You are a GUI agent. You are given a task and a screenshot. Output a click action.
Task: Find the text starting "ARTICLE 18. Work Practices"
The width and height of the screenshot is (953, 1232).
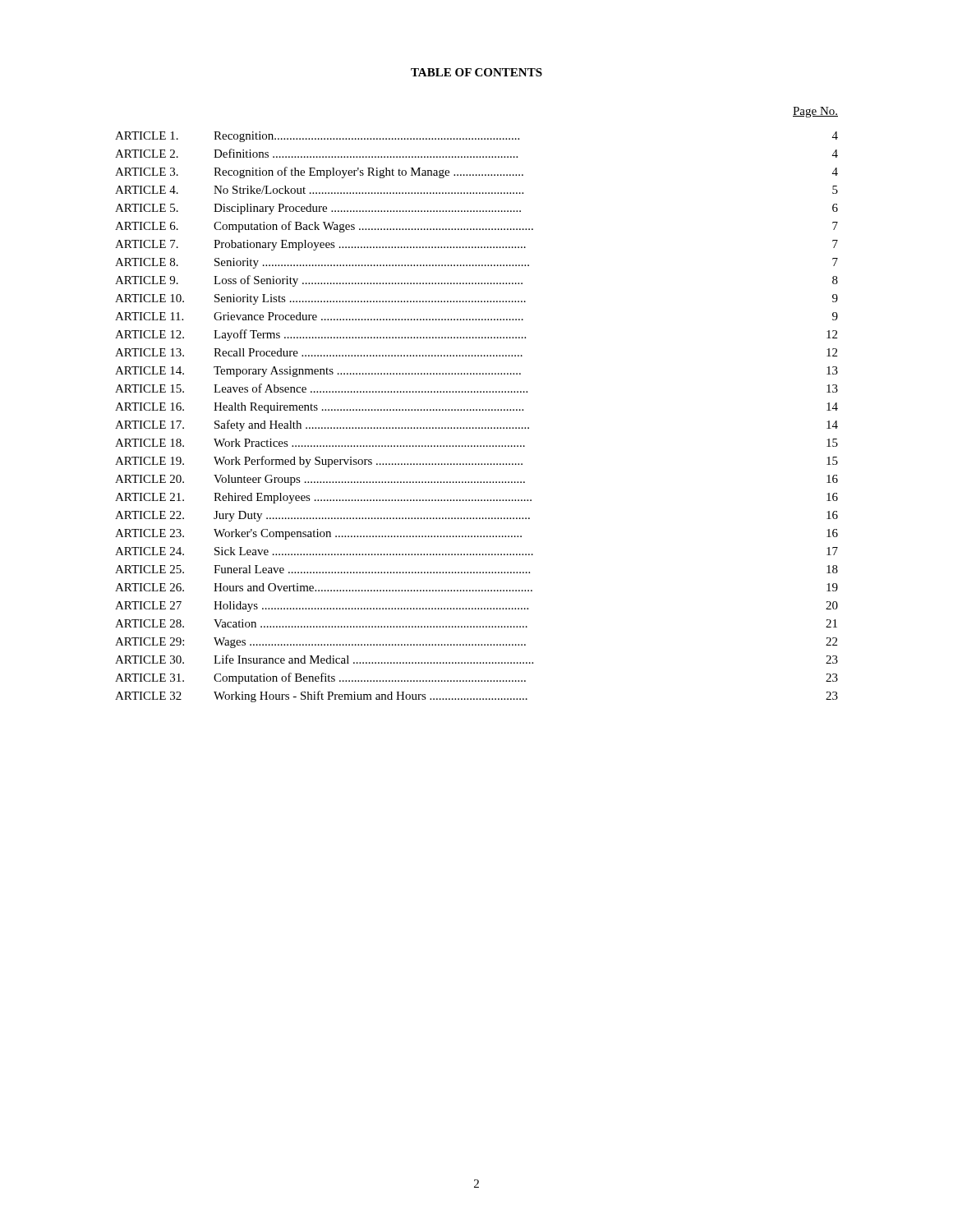pos(476,443)
